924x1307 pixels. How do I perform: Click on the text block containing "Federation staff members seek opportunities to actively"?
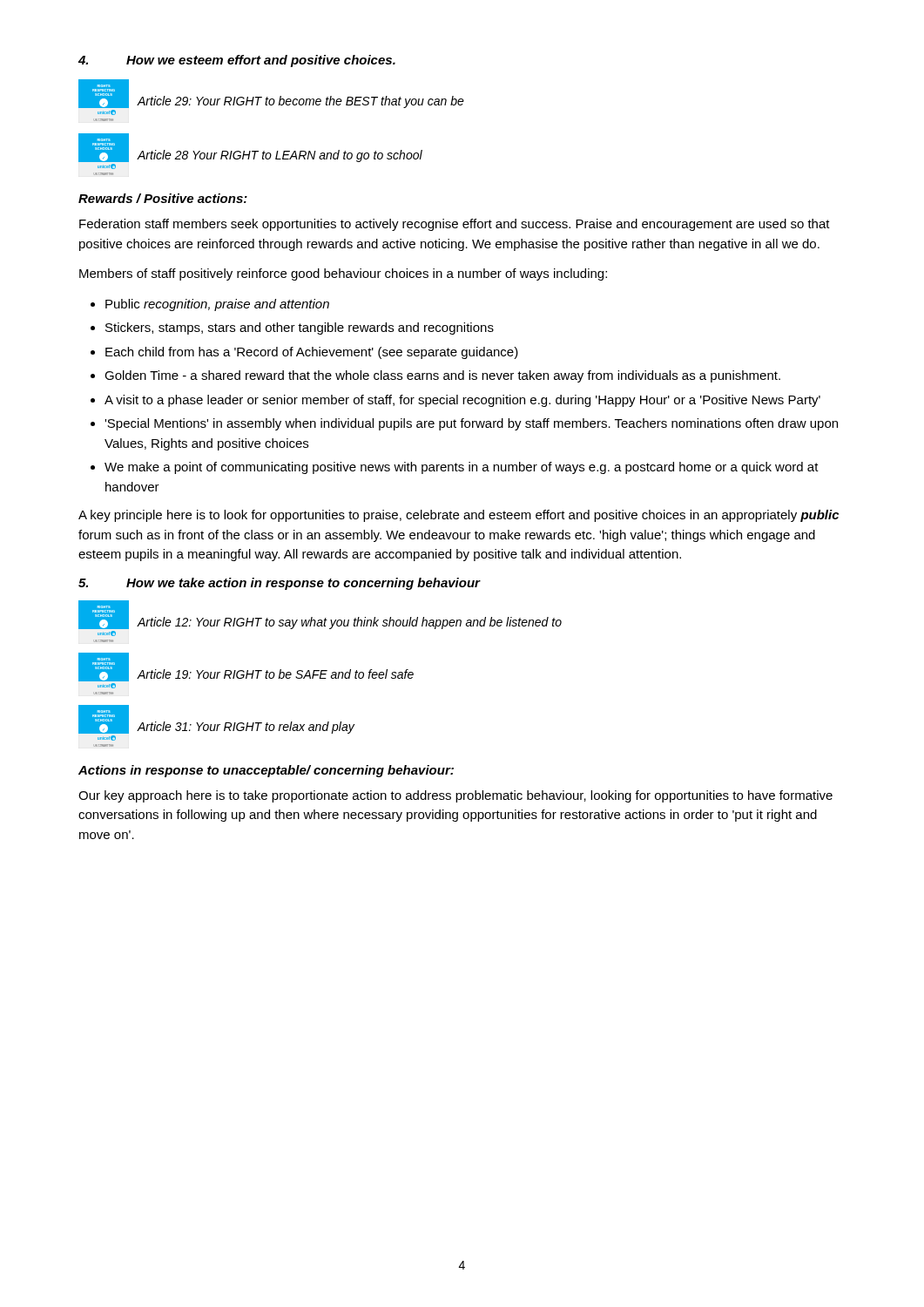coord(454,233)
